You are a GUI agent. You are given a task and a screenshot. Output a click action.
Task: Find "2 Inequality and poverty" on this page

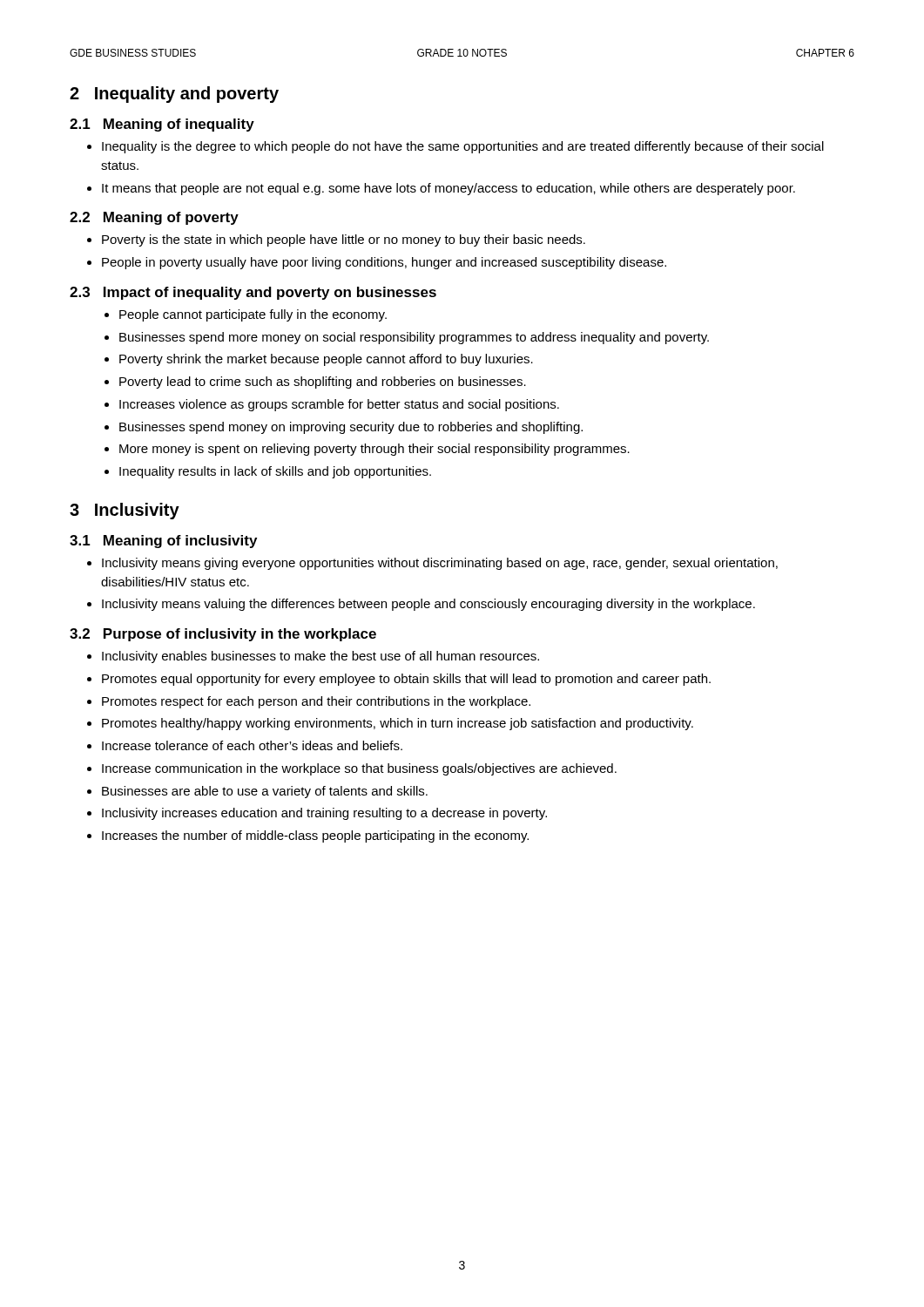pyautogui.click(x=174, y=95)
